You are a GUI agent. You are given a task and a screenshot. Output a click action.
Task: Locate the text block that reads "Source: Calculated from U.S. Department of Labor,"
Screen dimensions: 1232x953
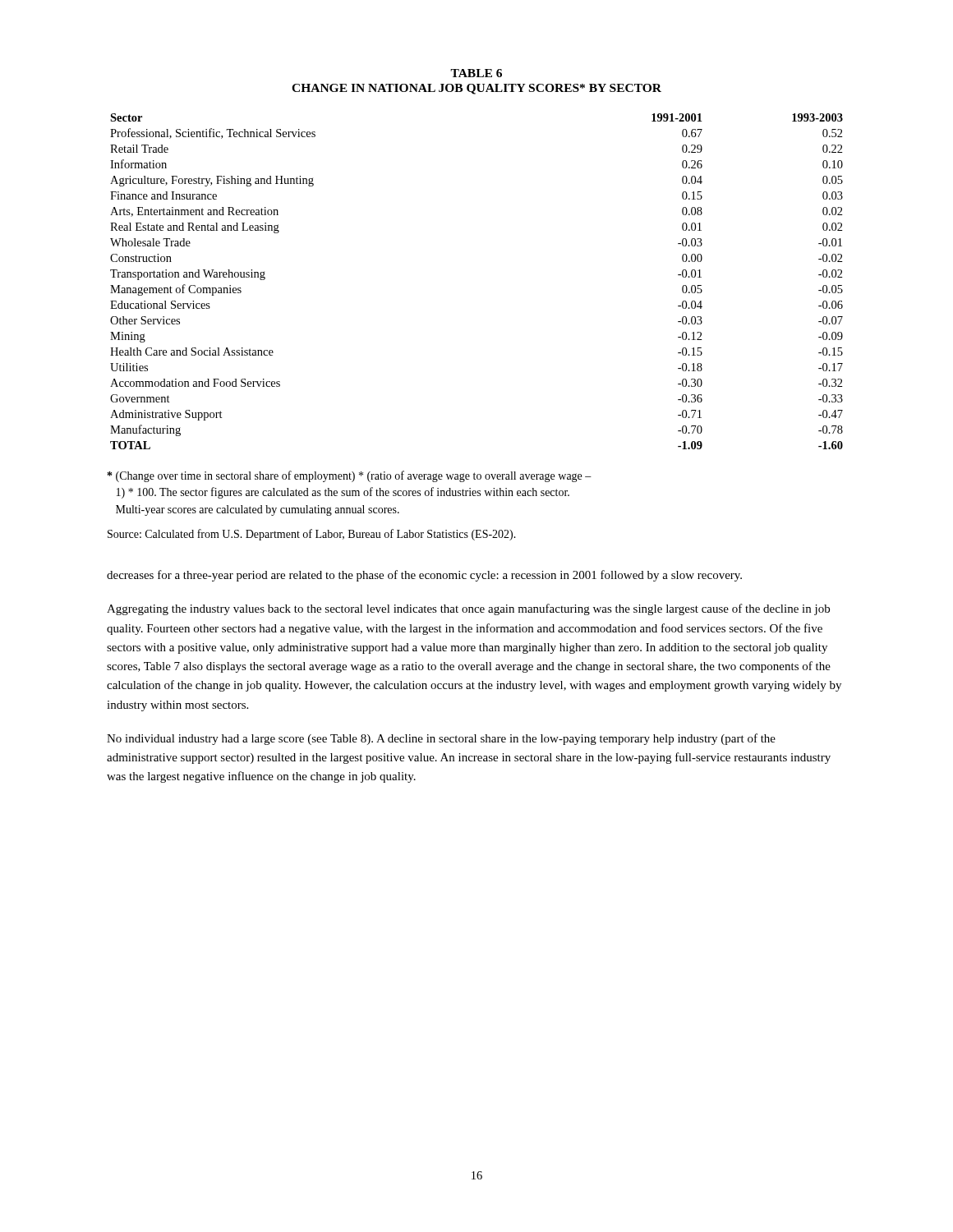point(311,534)
